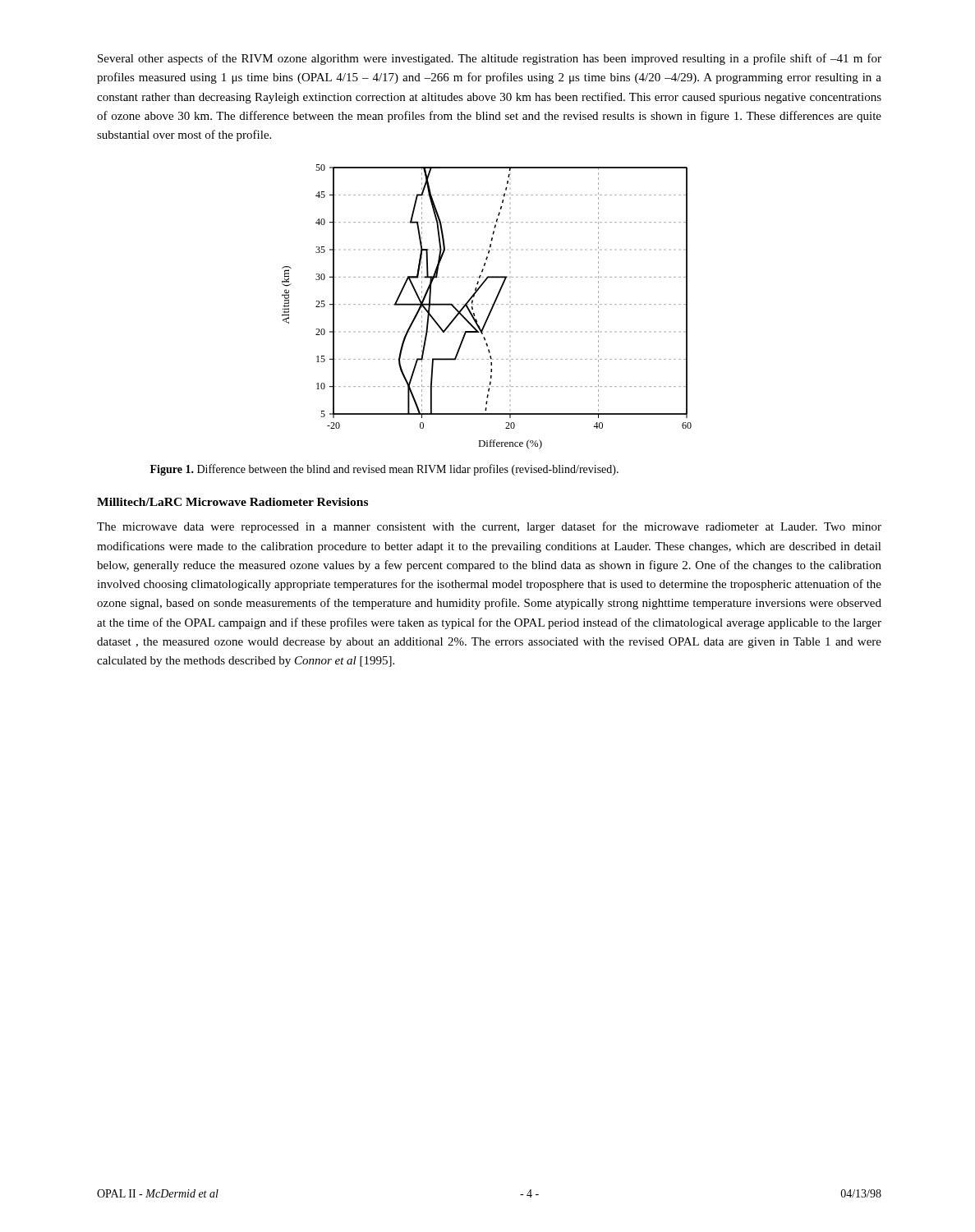Viewport: 975px width, 1232px height.
Task: Point to the text block starting "Millitech/LaRC Microwave Radiometer"
Action: pyautogui.click(x=233, y=502)
